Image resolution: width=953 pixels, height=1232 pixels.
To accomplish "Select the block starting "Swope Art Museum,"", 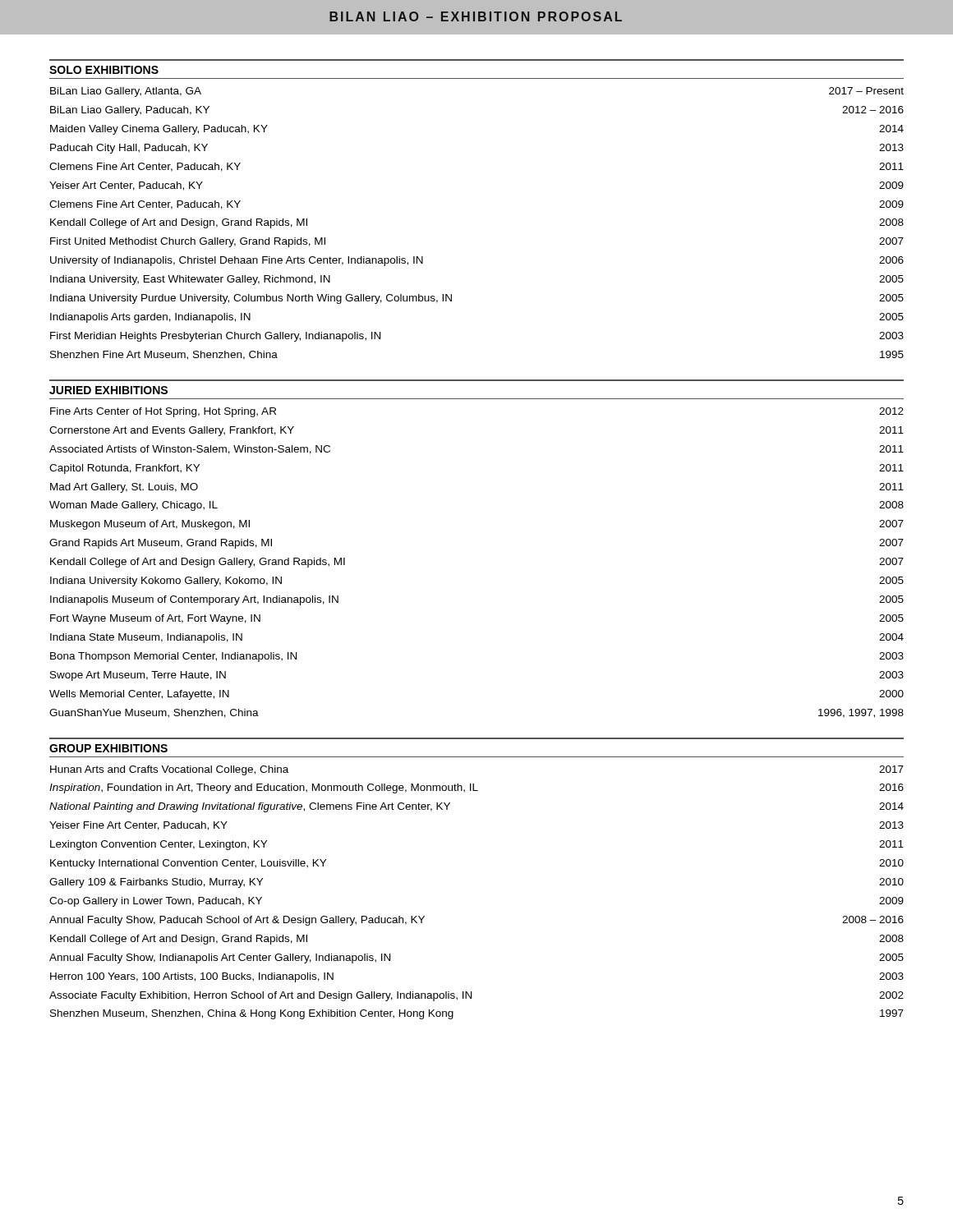I will click(141, 676).
